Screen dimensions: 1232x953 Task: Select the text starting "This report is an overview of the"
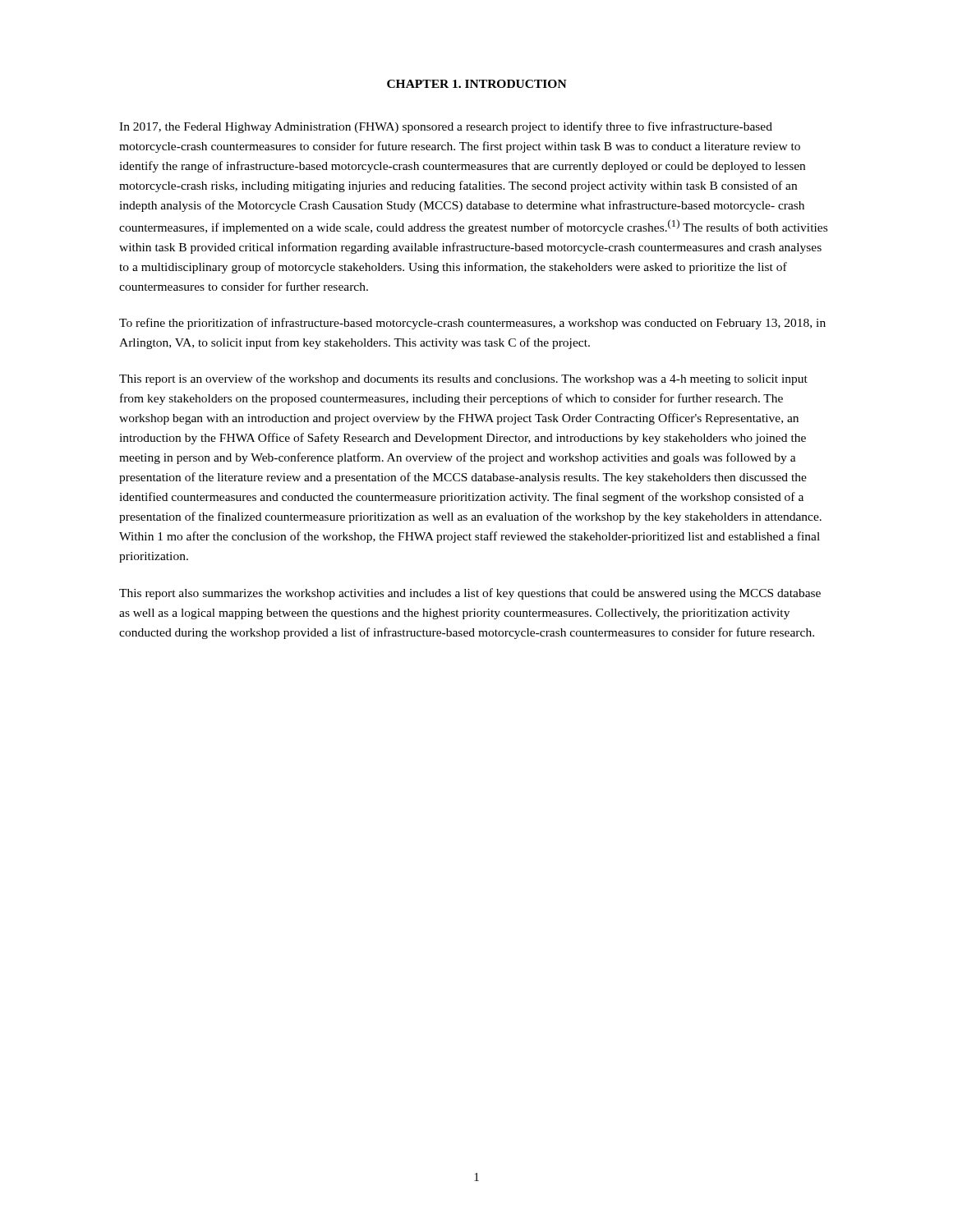coord(471,467)
